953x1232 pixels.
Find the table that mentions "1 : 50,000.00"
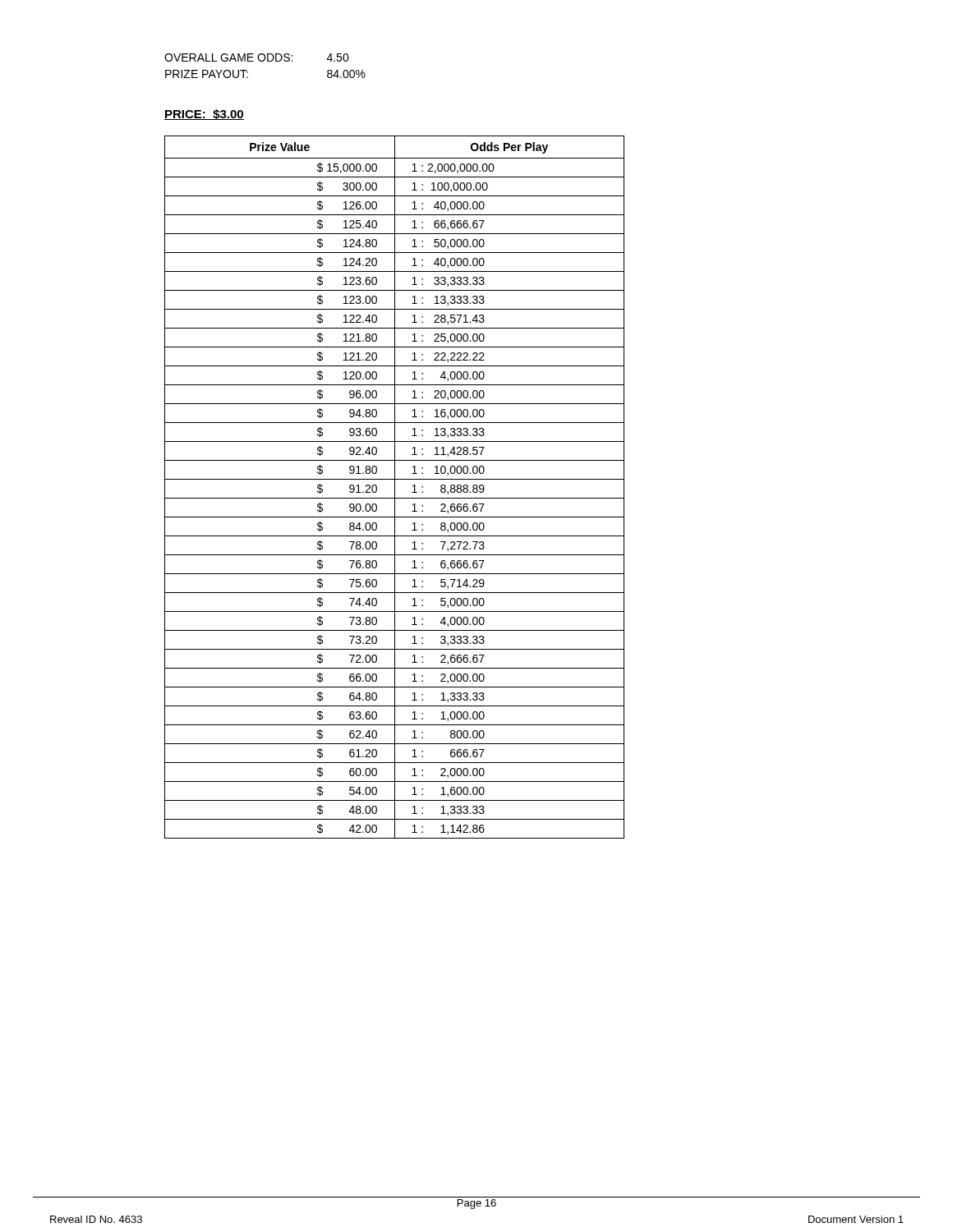(394, 487)
